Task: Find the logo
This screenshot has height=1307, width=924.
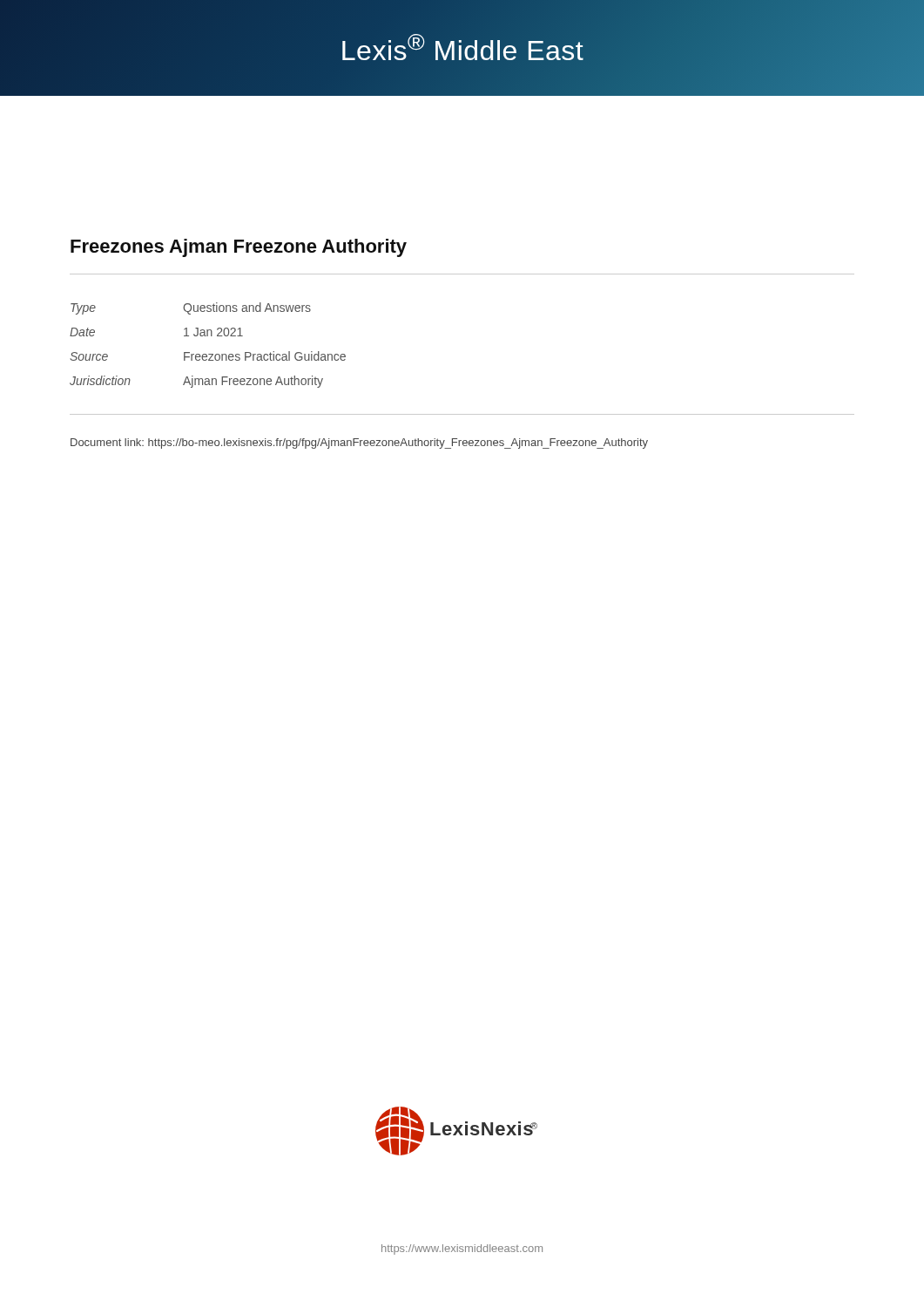Action: click(462, 1133)
